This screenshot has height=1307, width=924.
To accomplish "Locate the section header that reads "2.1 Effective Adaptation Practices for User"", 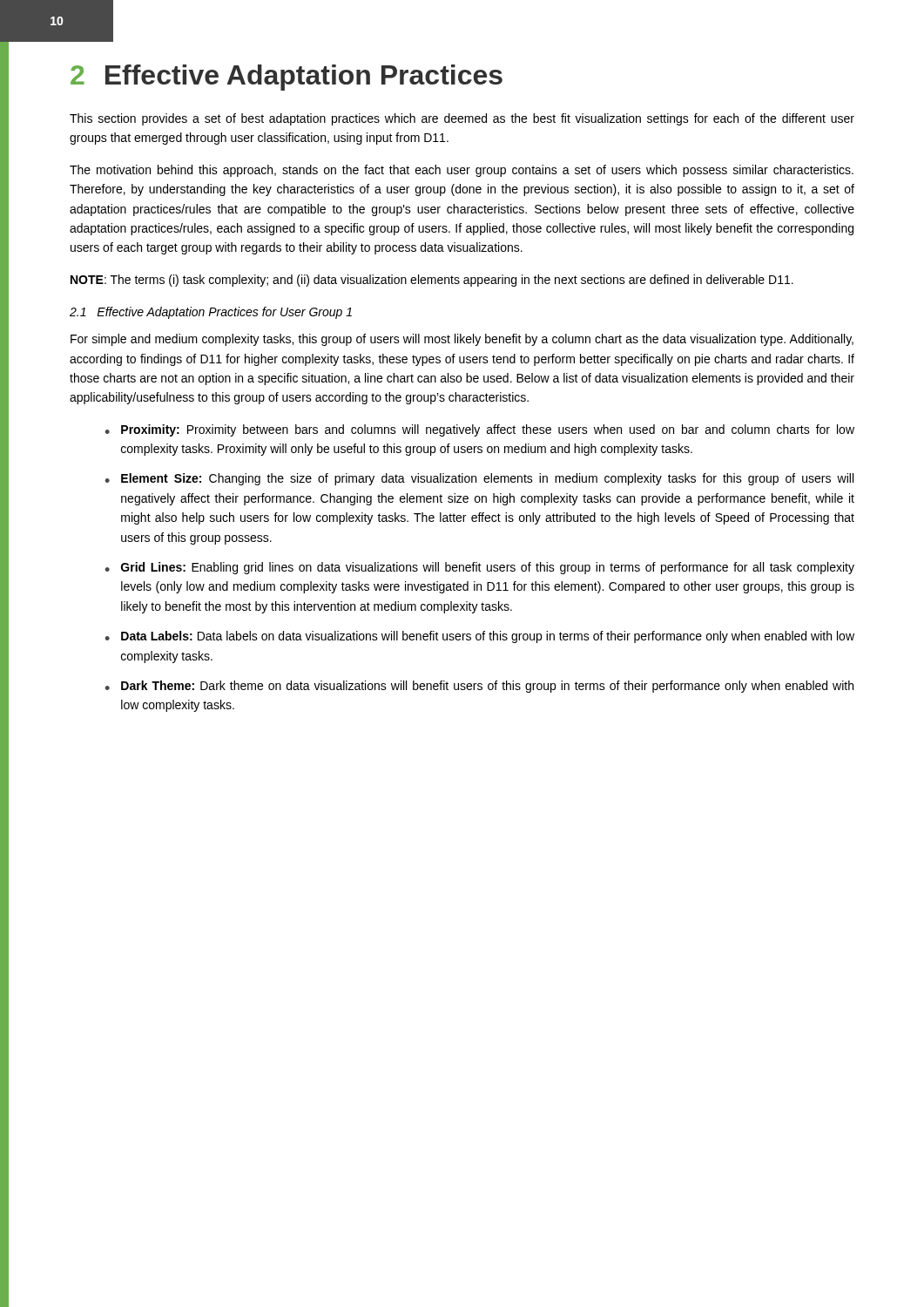I will click(x=211, y=312).
